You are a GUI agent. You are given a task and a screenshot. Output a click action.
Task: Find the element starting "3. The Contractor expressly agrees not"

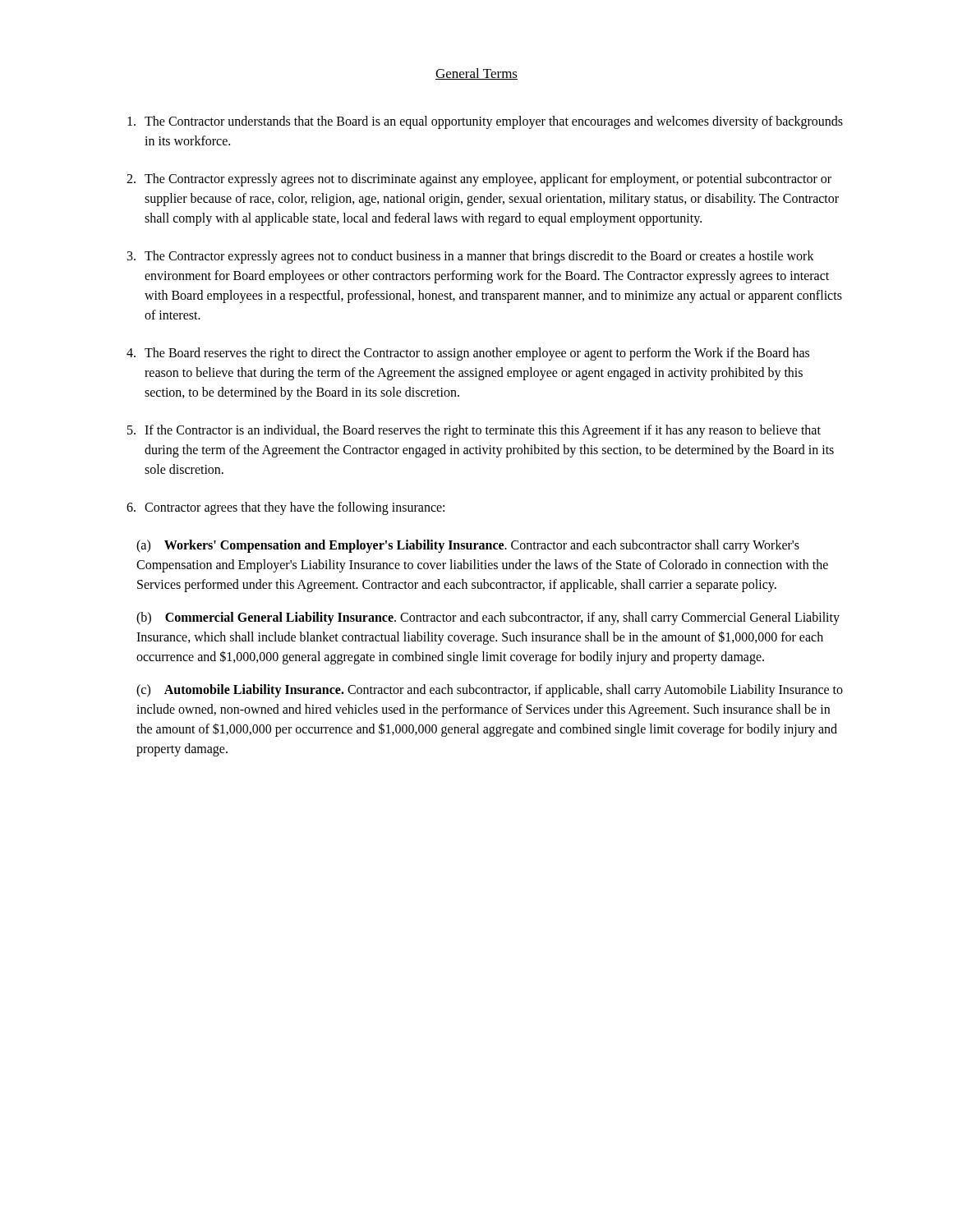tap(476, 286)
